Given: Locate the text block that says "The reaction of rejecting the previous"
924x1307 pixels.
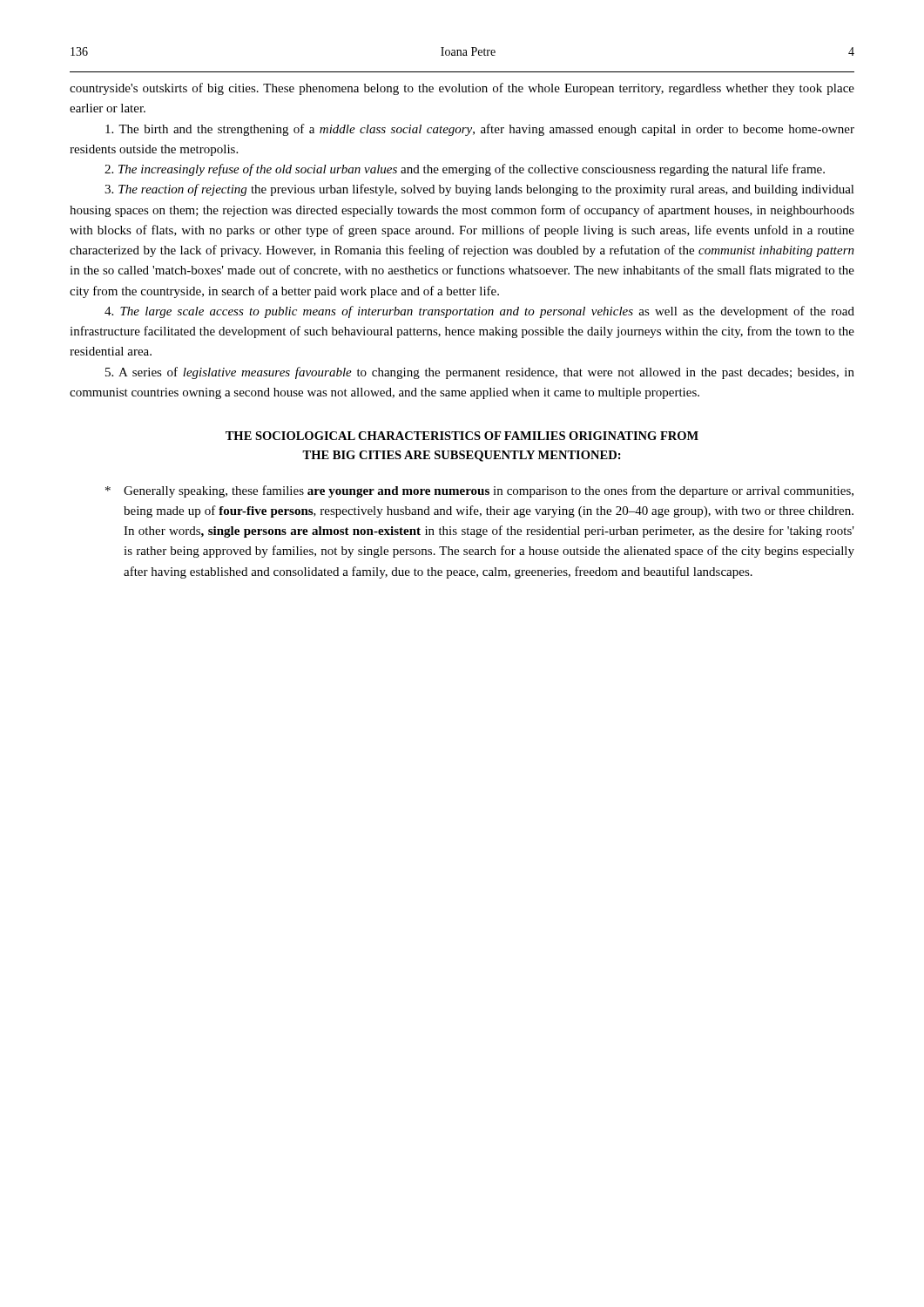Looking at the screenshot, I should (x=462, y=240).
